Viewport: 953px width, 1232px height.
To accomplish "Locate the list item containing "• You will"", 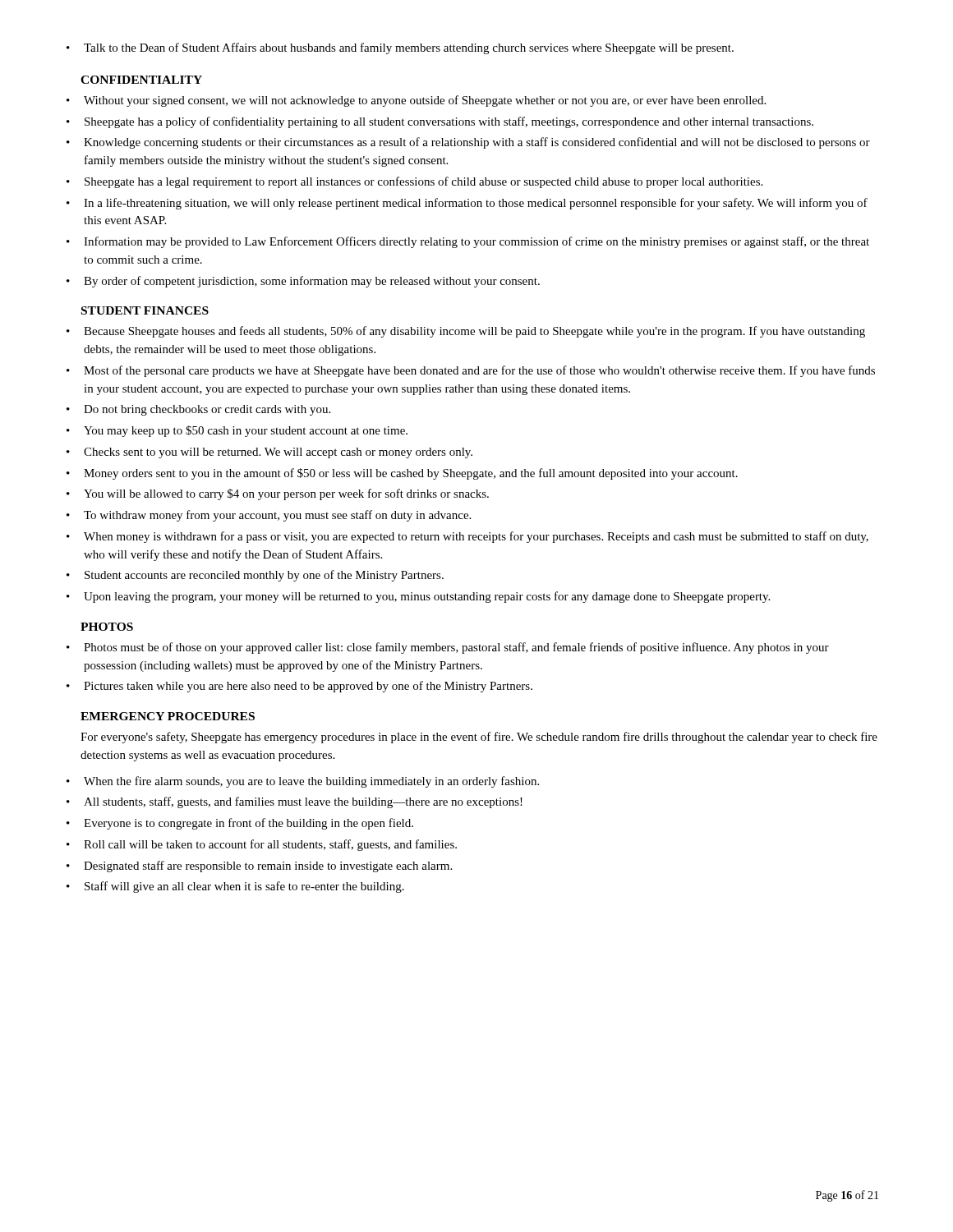I will pyautogui.click(x=472, y=495).
